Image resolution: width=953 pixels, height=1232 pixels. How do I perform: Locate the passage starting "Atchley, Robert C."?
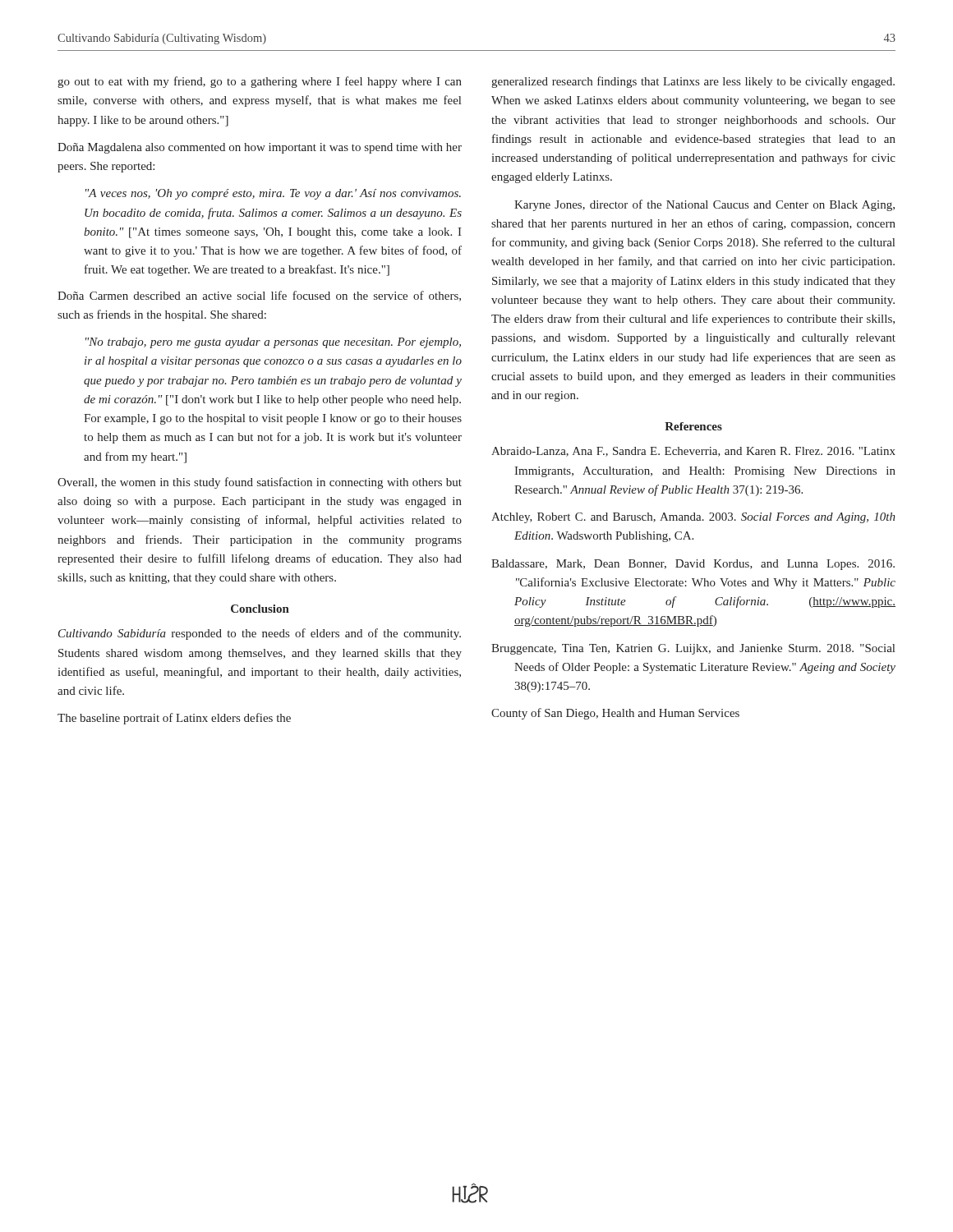pyautogui.click(x=693, y=526)
